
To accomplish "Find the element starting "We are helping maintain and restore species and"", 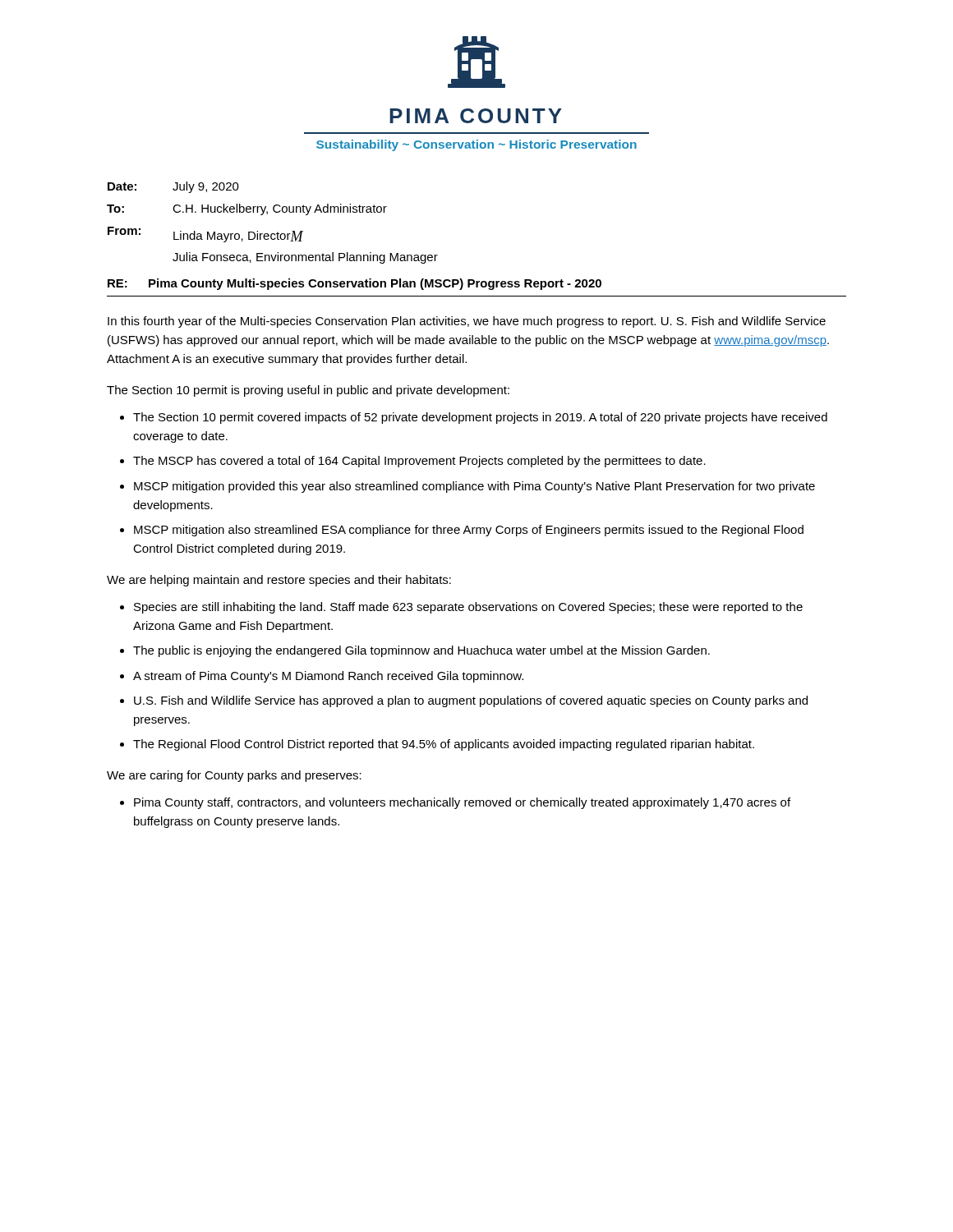I will [x=279, y=579].
